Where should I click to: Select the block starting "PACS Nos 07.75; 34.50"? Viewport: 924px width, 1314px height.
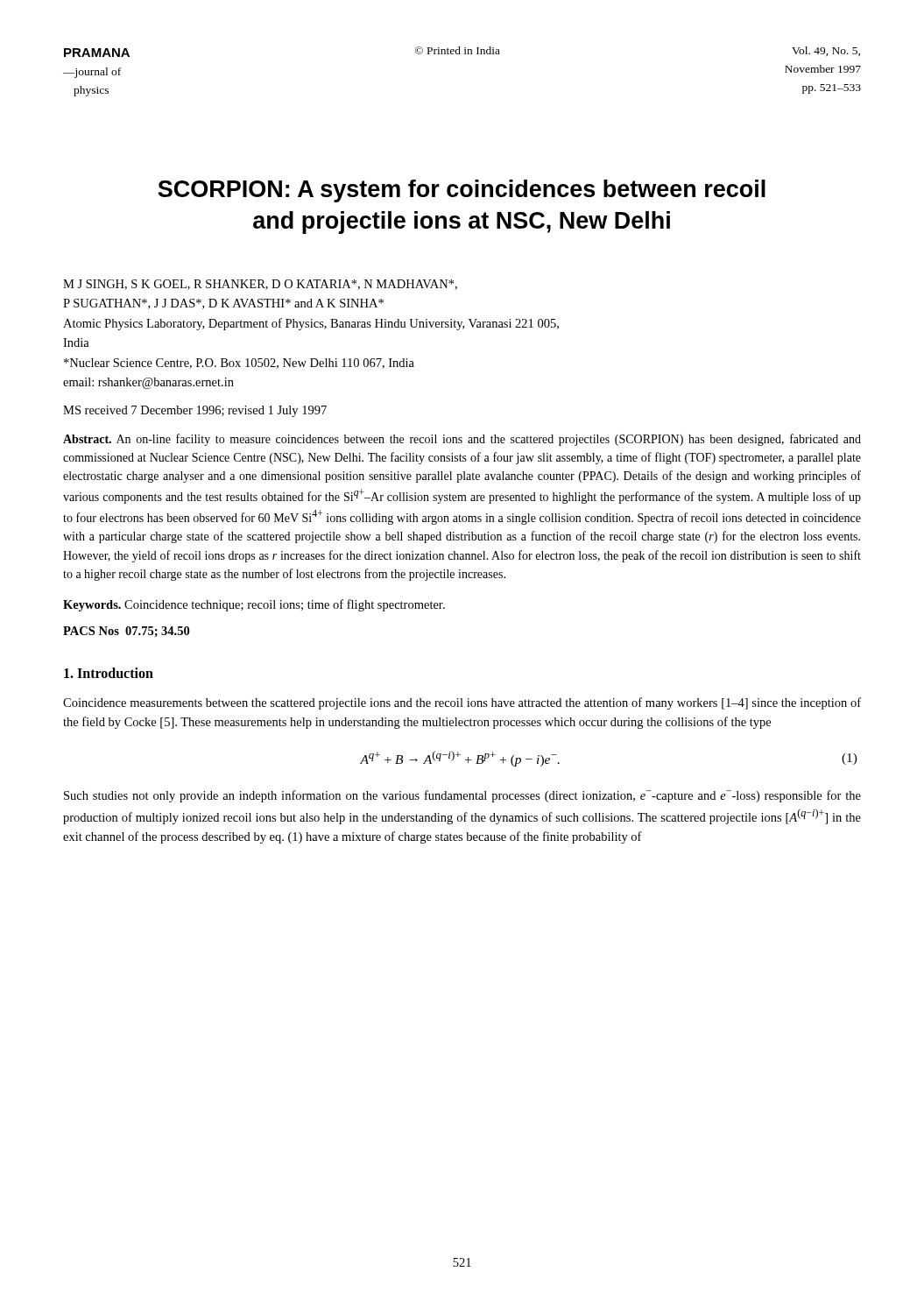(126, 631)
